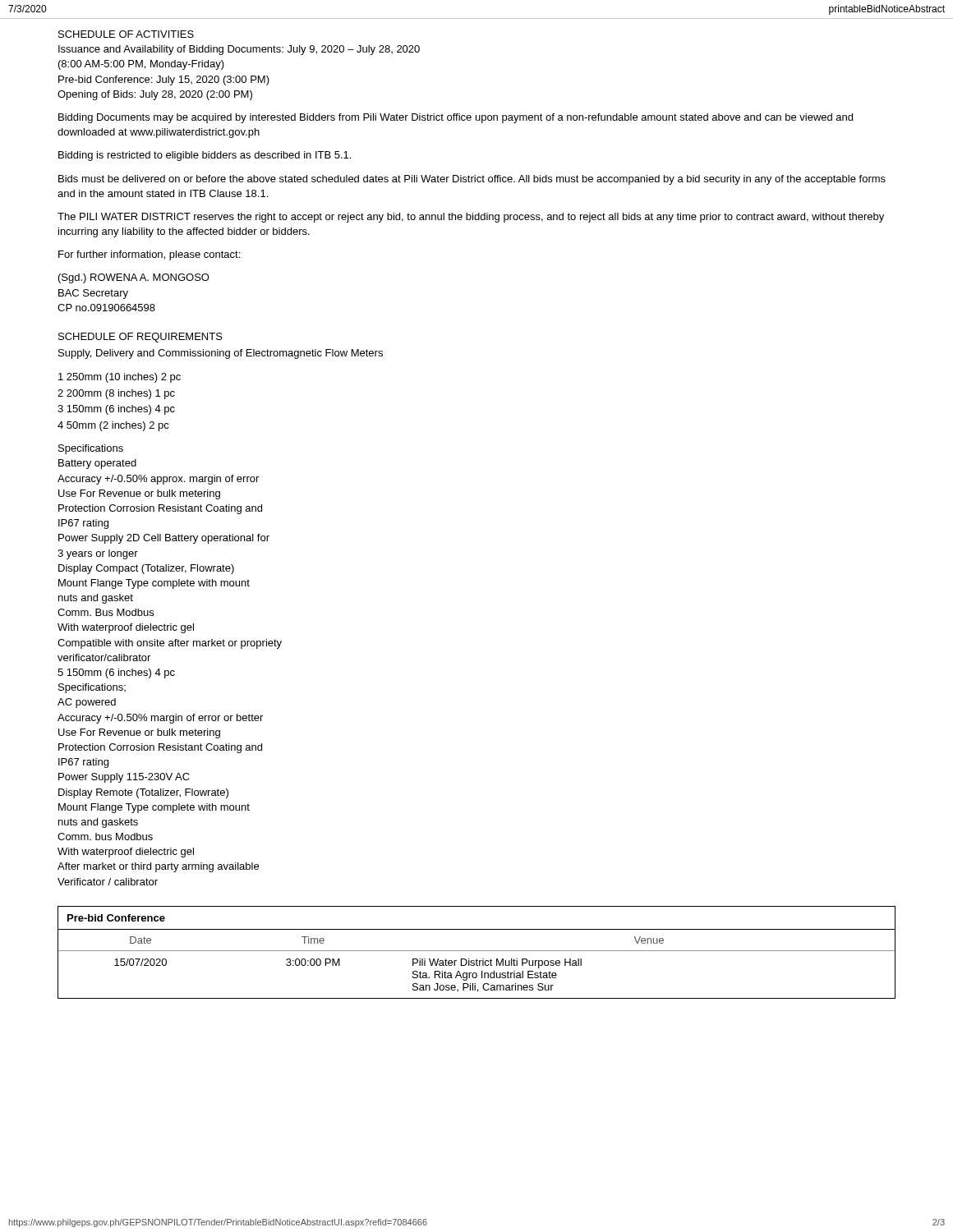Select the region starting "For further information, please"
Image resolution: width=953 pixels, height=1232 pixels.
149,254
